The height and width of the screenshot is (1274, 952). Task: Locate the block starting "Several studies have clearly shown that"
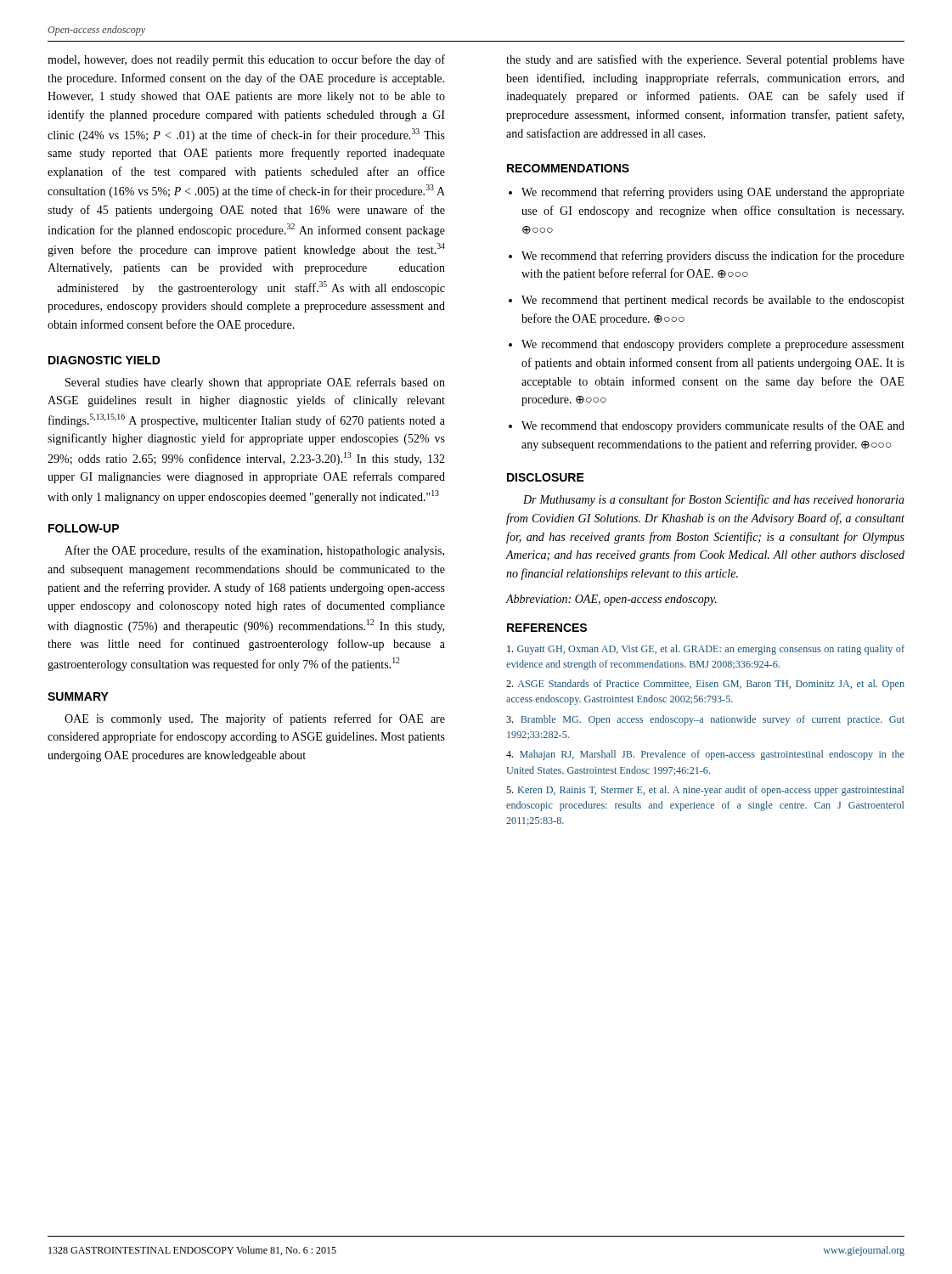pos(246,440)
